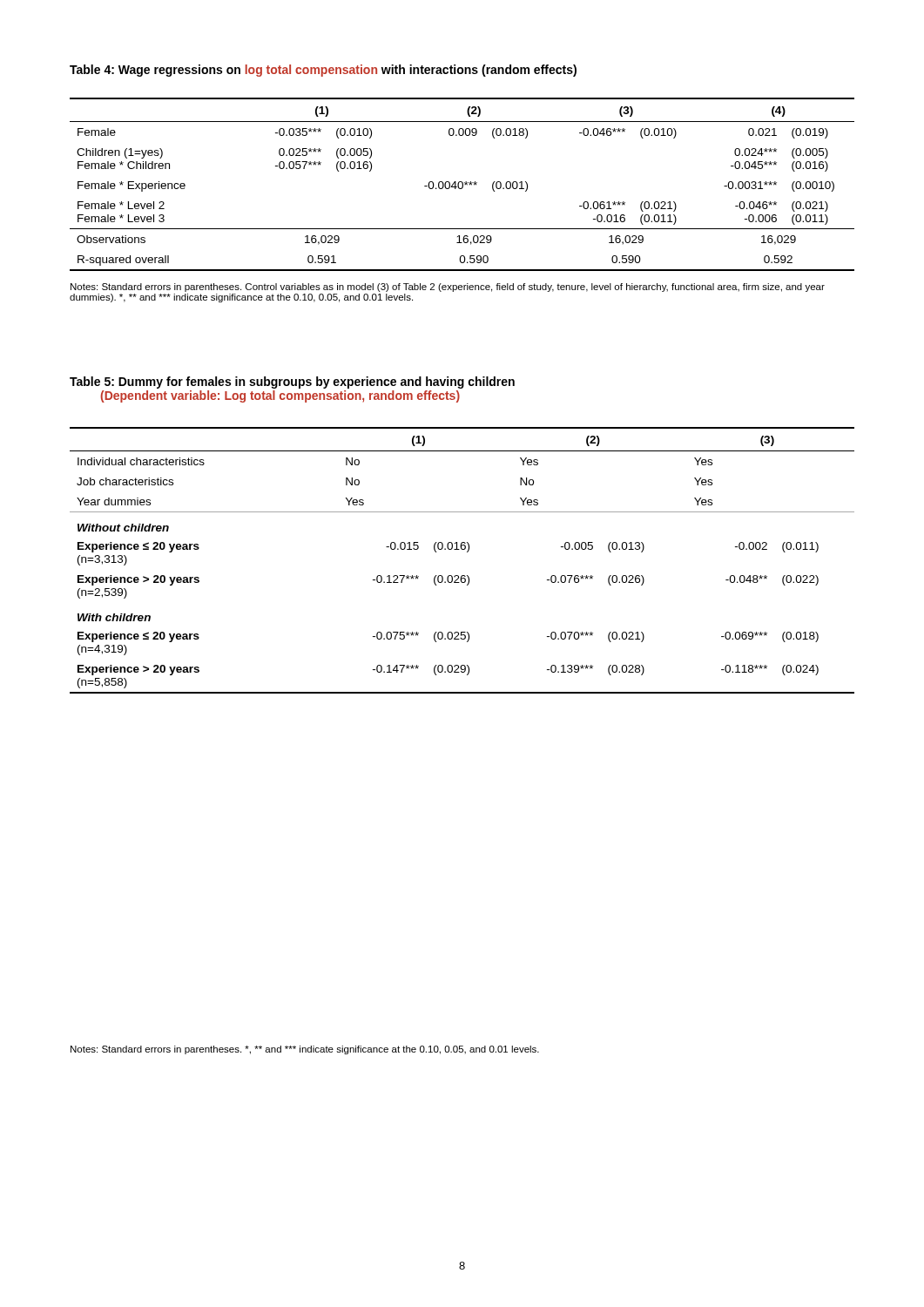This screenshot has height=1307, width=924.
Task: Select the caption with the text "Table 5: Dummy for"
Action: pyautogui.click(x=462, y=389)
